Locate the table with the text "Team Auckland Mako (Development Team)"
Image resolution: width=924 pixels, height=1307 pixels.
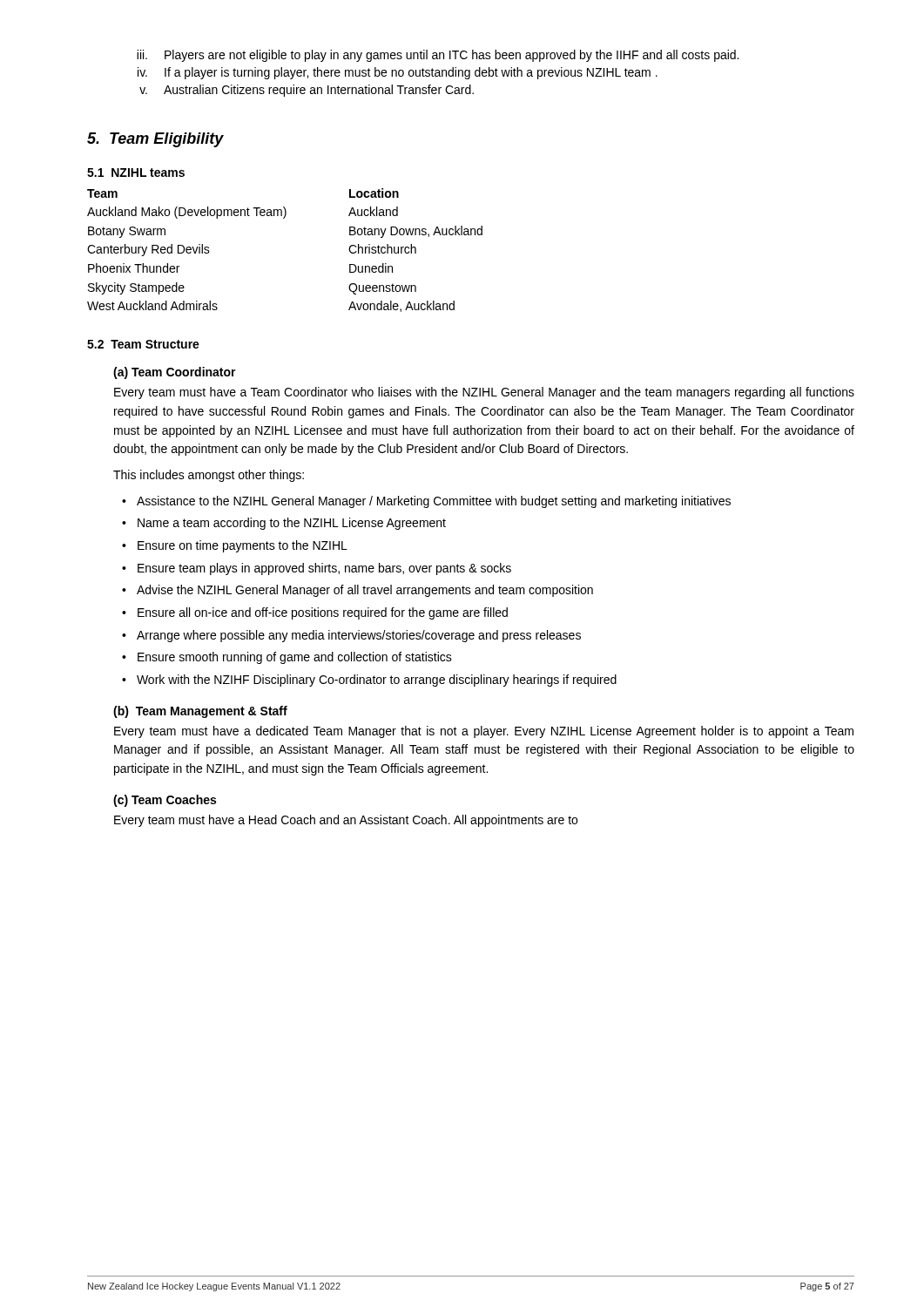pos(471,251)
